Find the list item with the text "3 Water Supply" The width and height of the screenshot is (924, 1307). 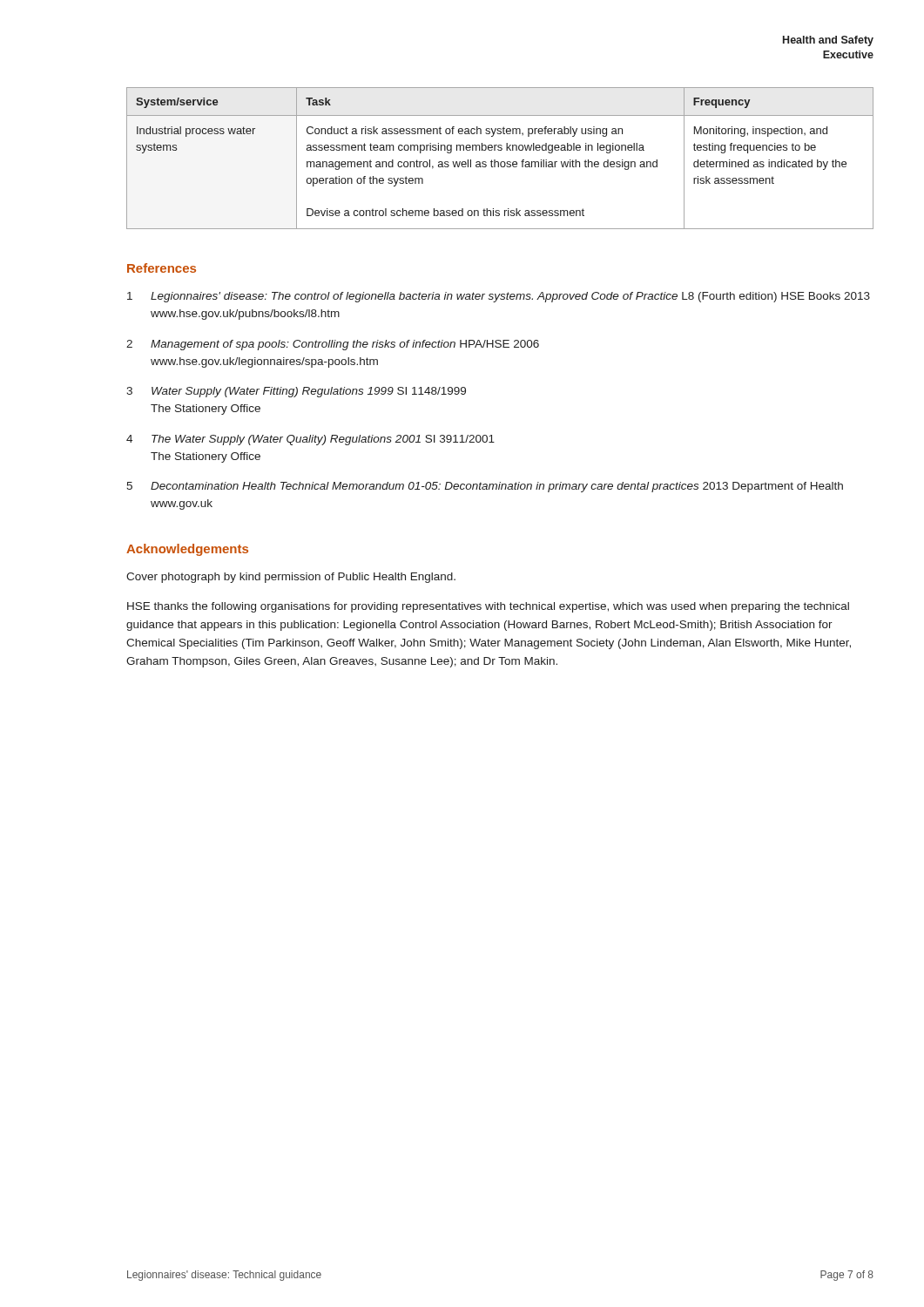pyautogui.click(x=296, y=400)
